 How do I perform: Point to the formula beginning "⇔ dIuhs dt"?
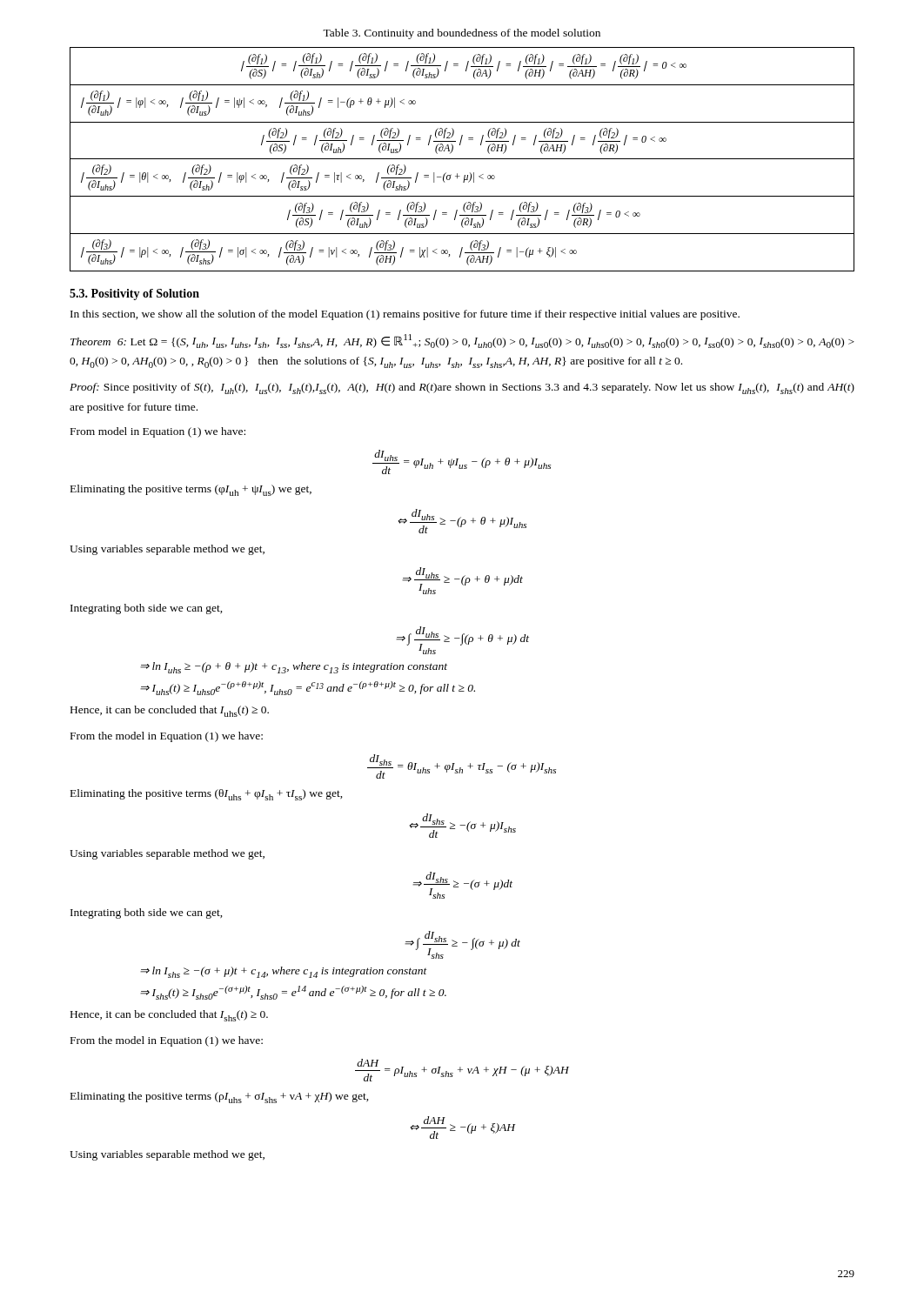click(462, 521)
